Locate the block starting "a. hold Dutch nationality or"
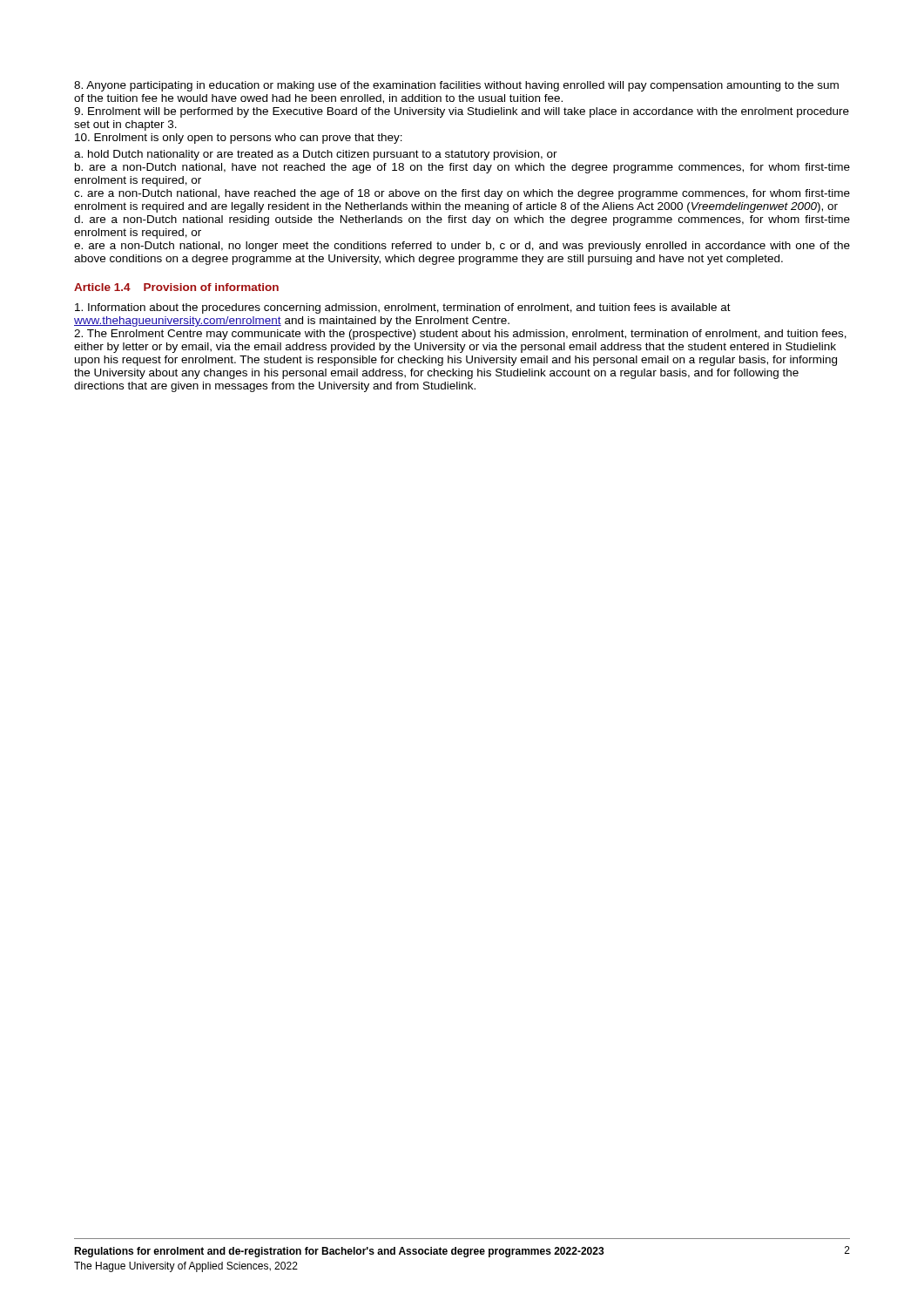This screenshot has height=1307, width=924. 462,154
